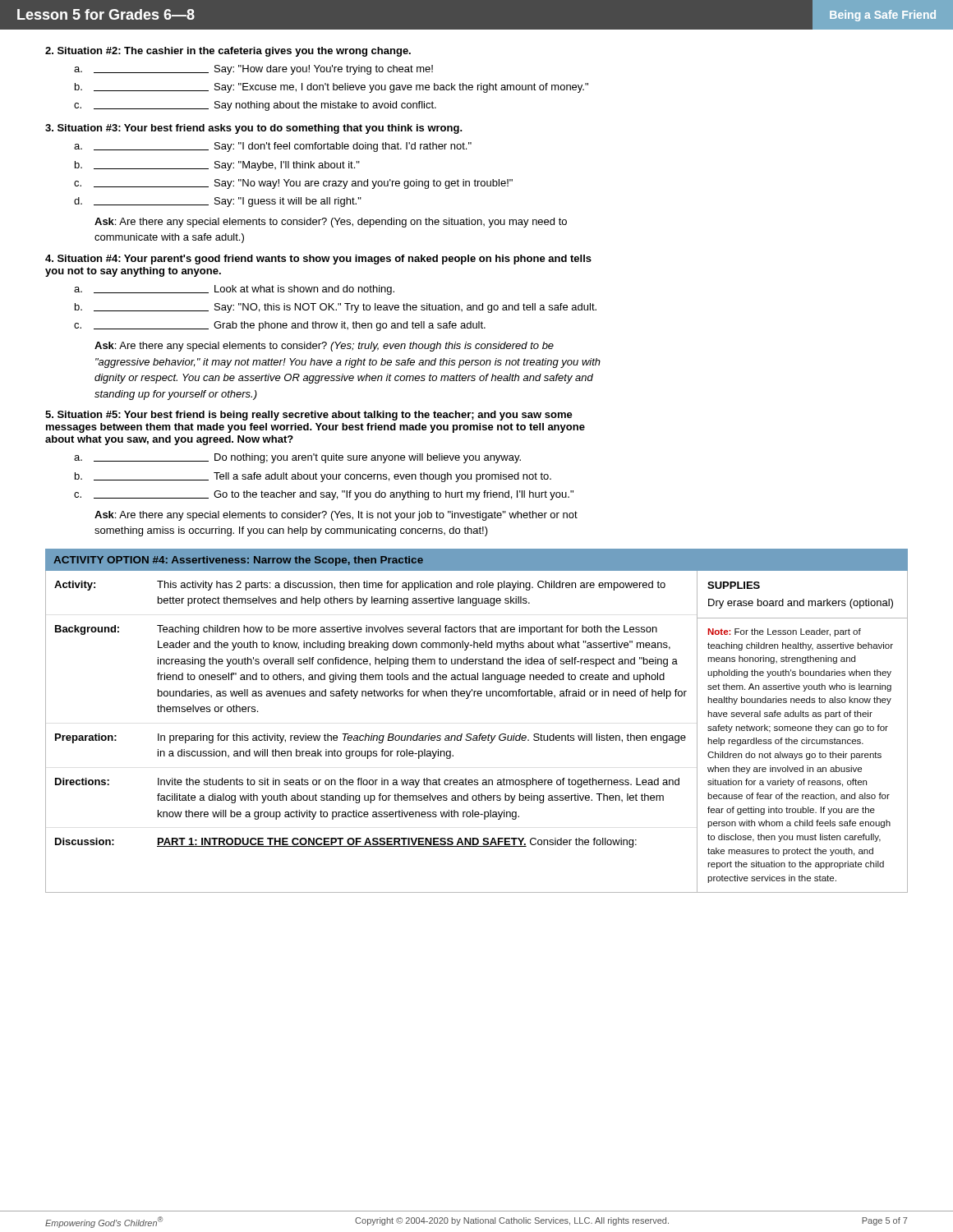Where is the section header that starts "2. Situation #2: The cashier in the"?
Screen dimensions: 1232x953
point(228,51)
